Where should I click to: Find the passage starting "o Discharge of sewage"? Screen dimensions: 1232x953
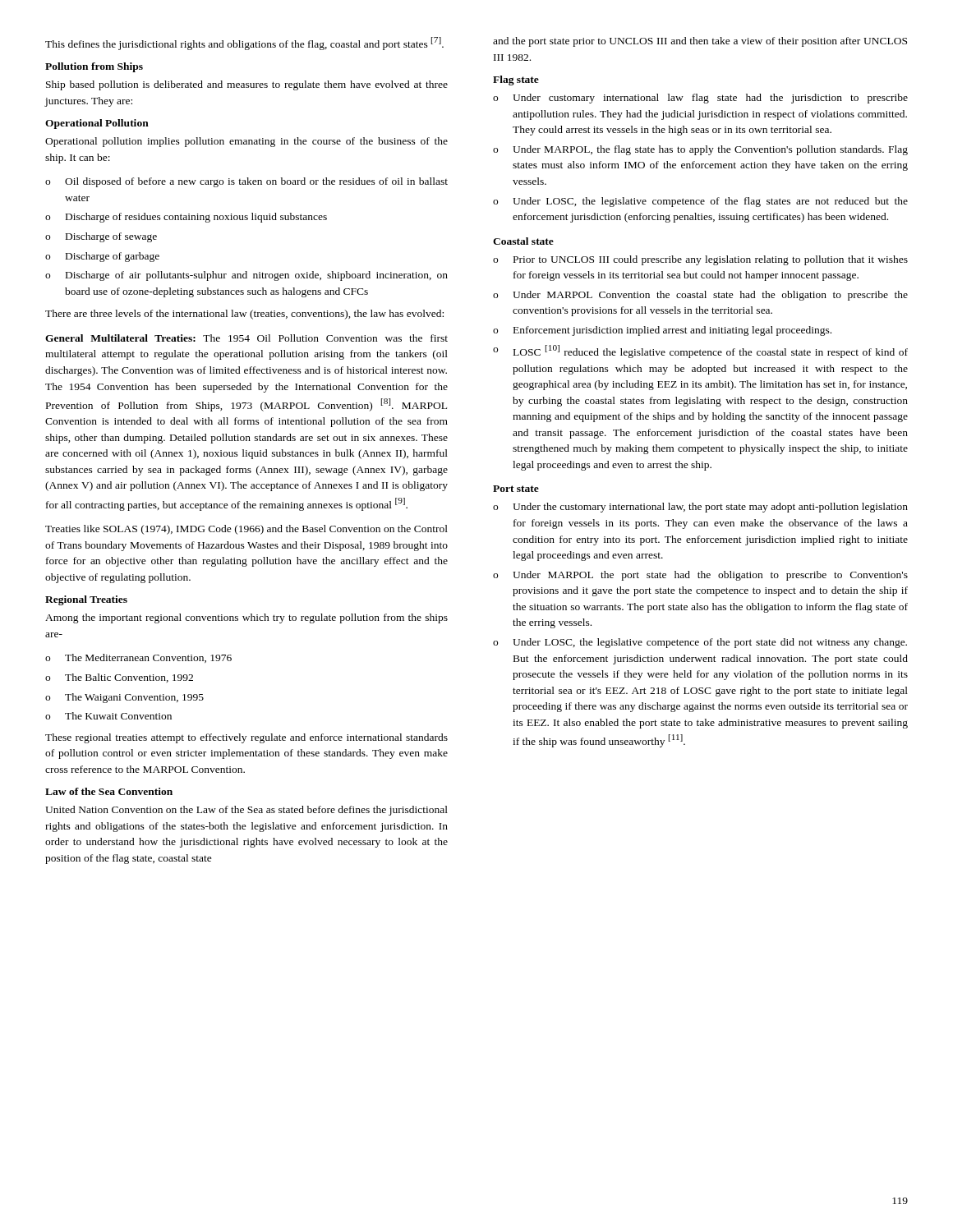101,237
